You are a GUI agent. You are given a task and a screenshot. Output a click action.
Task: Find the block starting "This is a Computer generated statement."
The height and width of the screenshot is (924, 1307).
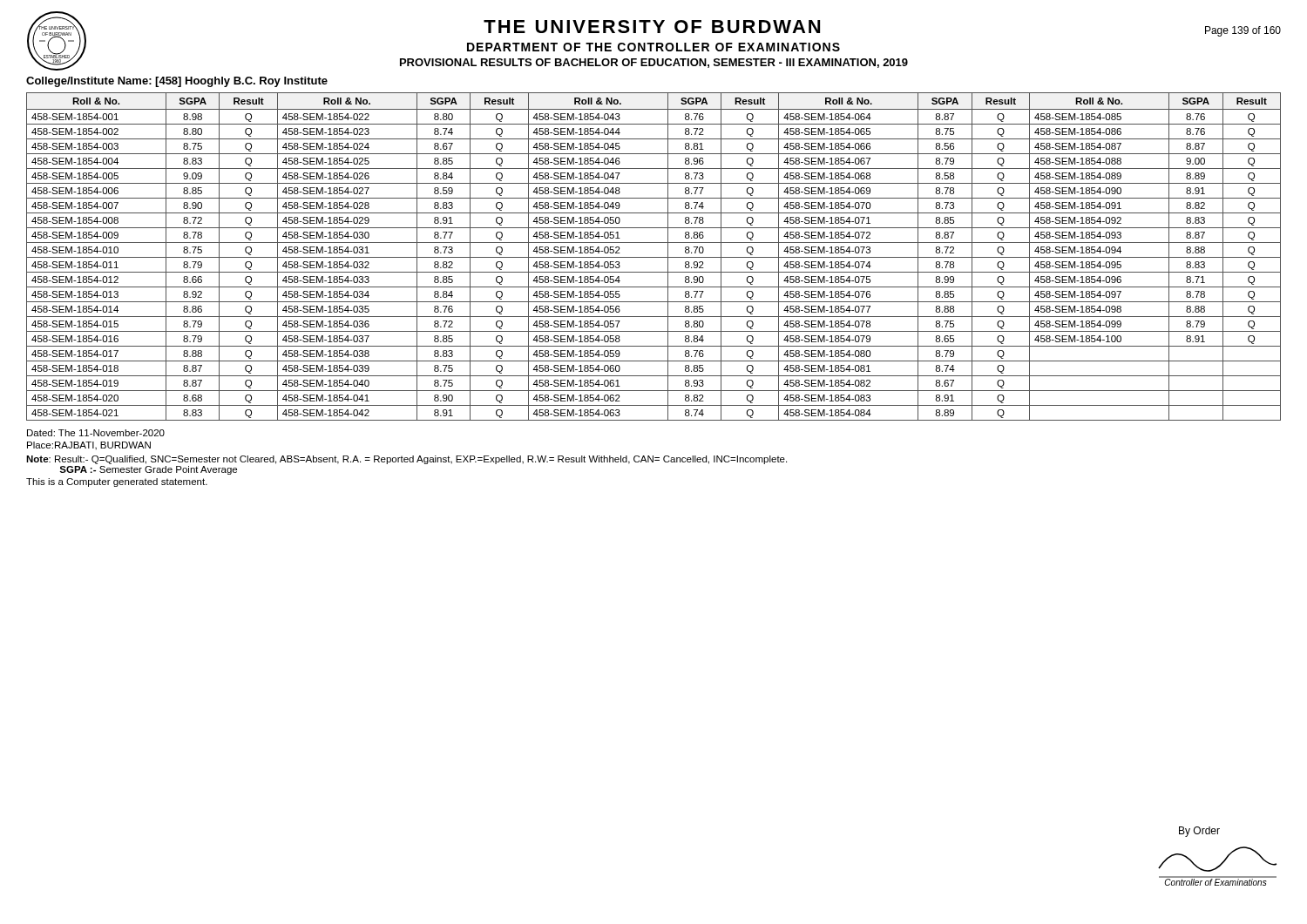(x=117, y=482)
